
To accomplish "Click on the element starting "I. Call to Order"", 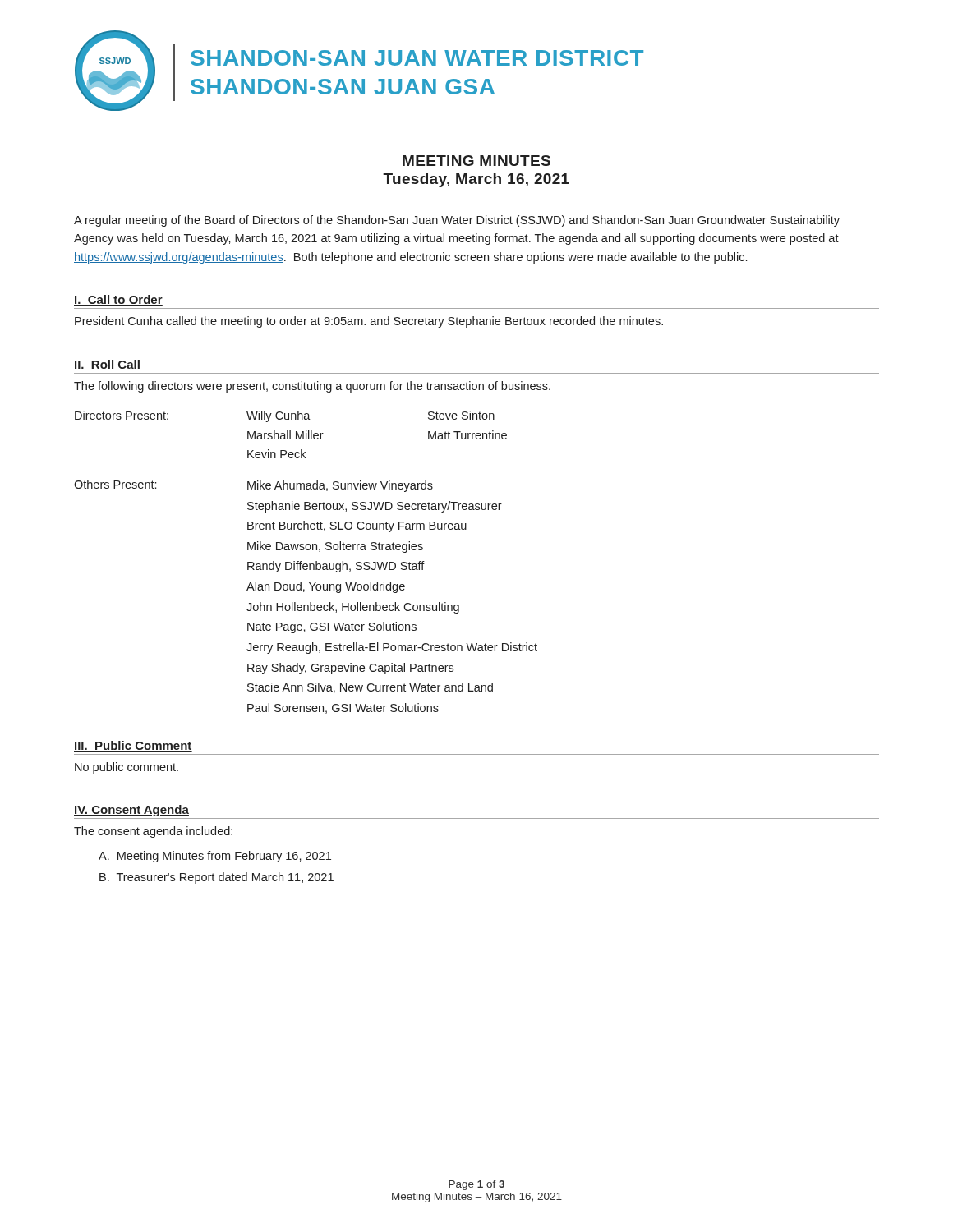I will click(x=118, y=300).
